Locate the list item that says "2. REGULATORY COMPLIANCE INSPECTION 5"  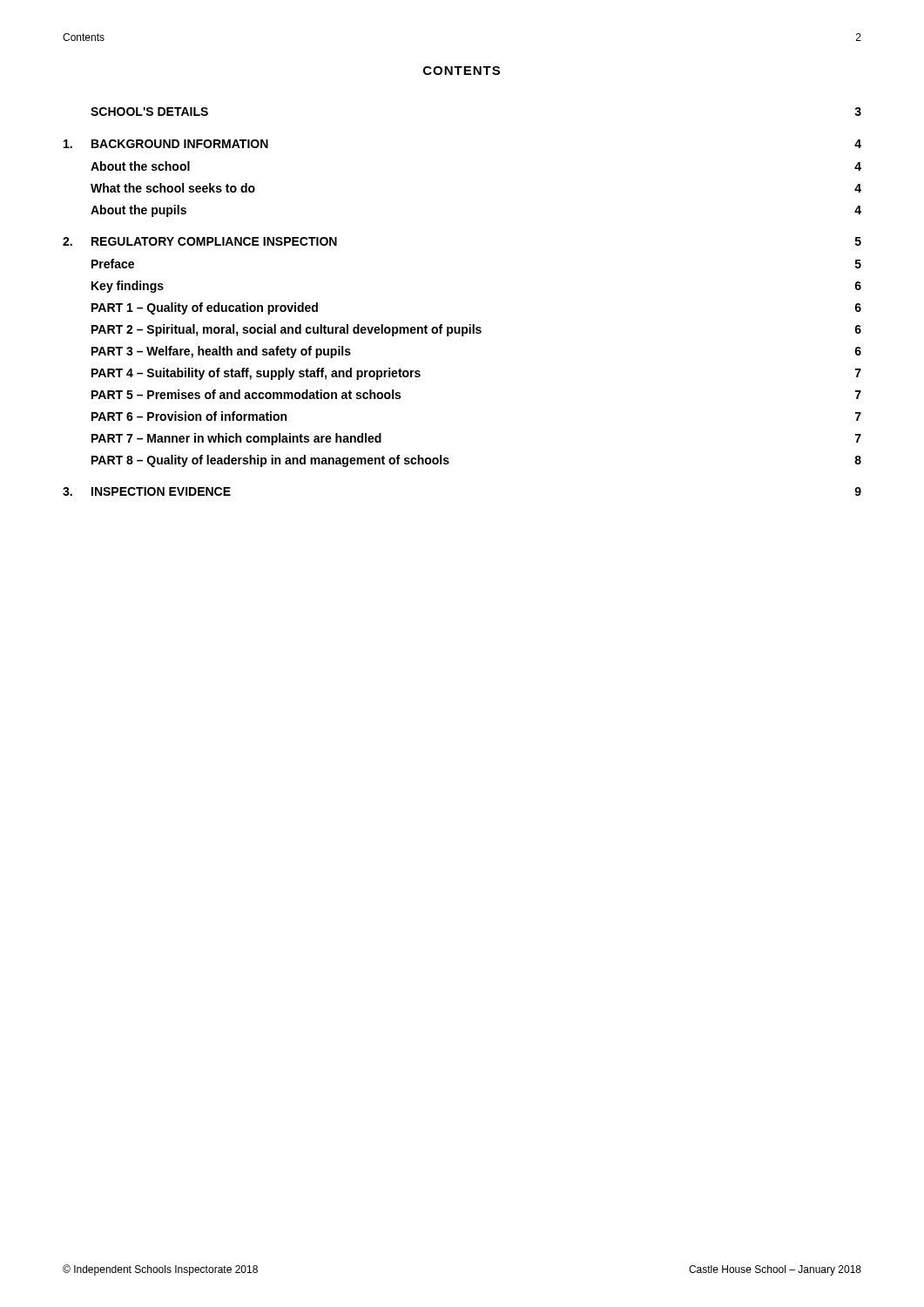(x=213, y=241)
